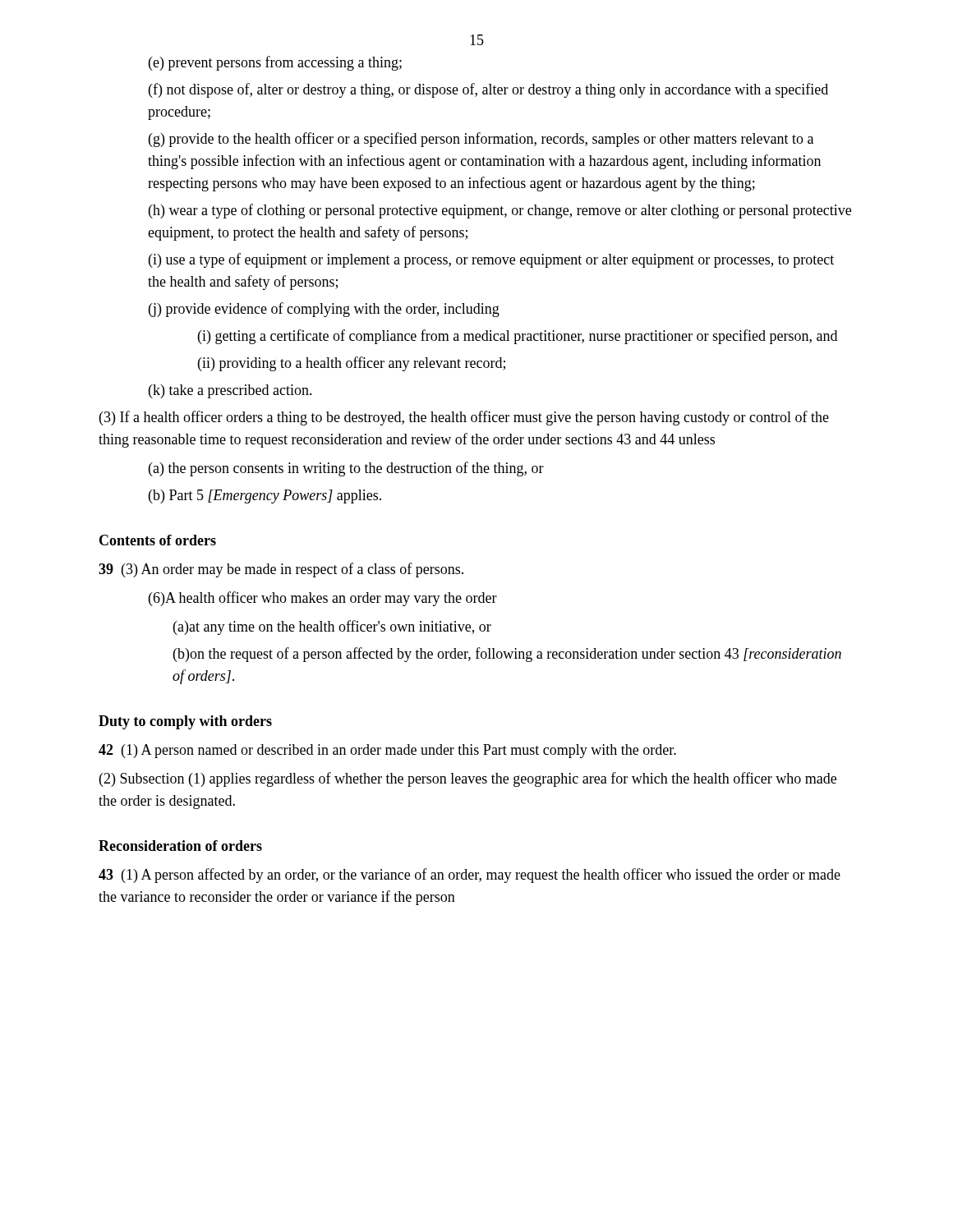The image size is (953, 1232).
Task: Point to the block beginning "(i) use a"
Action: 491,271
